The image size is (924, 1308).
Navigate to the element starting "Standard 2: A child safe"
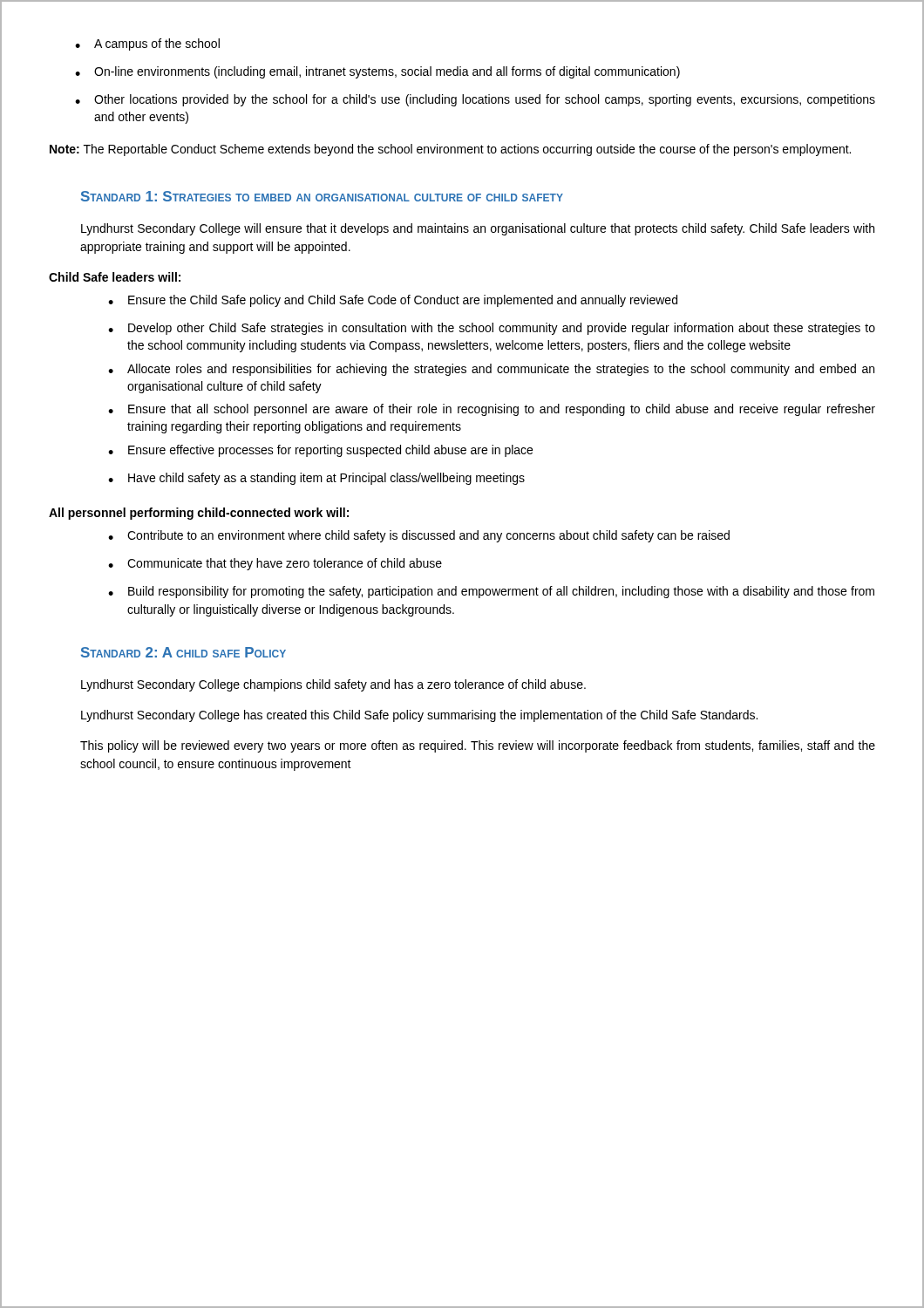[x=183, y=653]
